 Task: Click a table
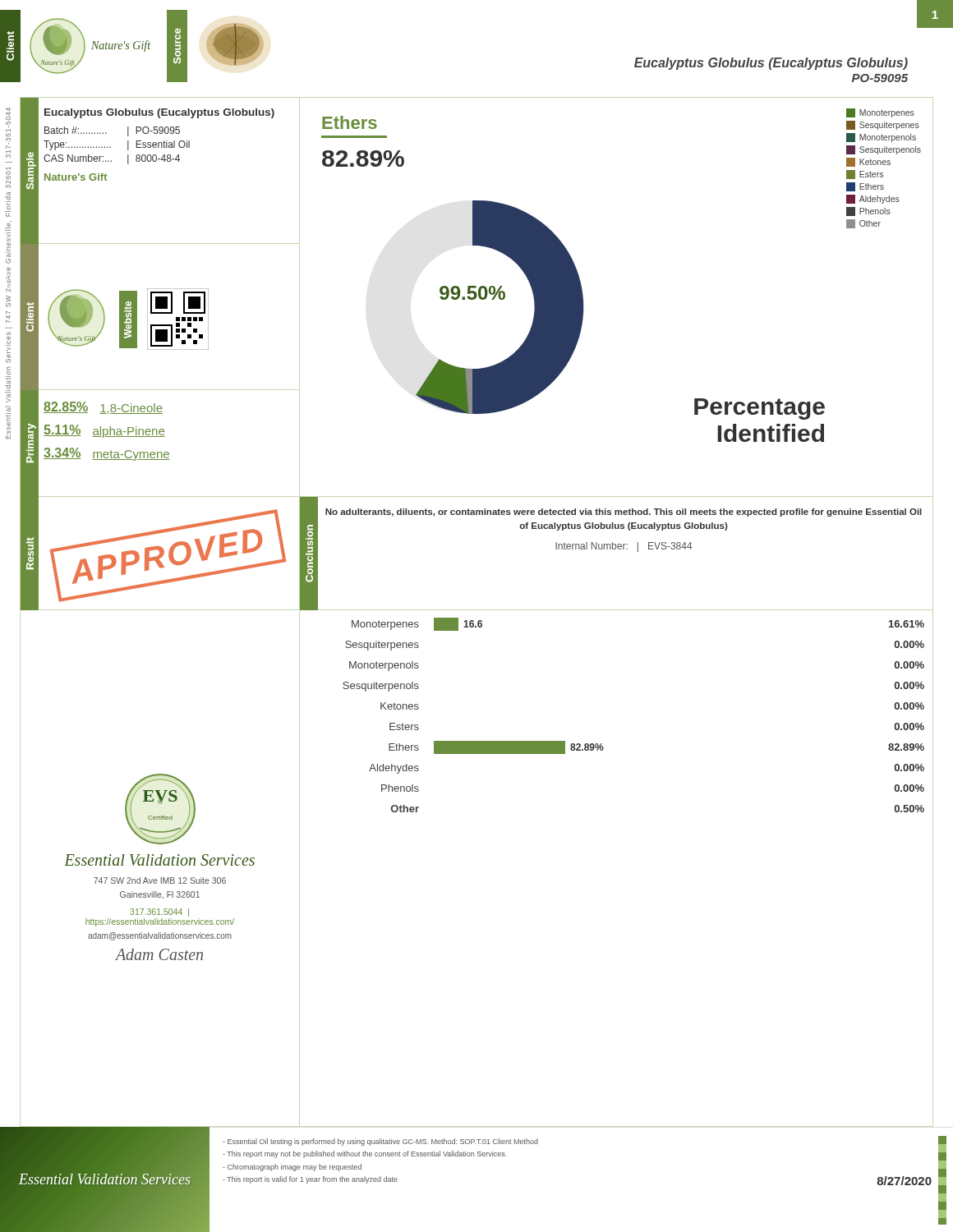(x=616, y=868)
